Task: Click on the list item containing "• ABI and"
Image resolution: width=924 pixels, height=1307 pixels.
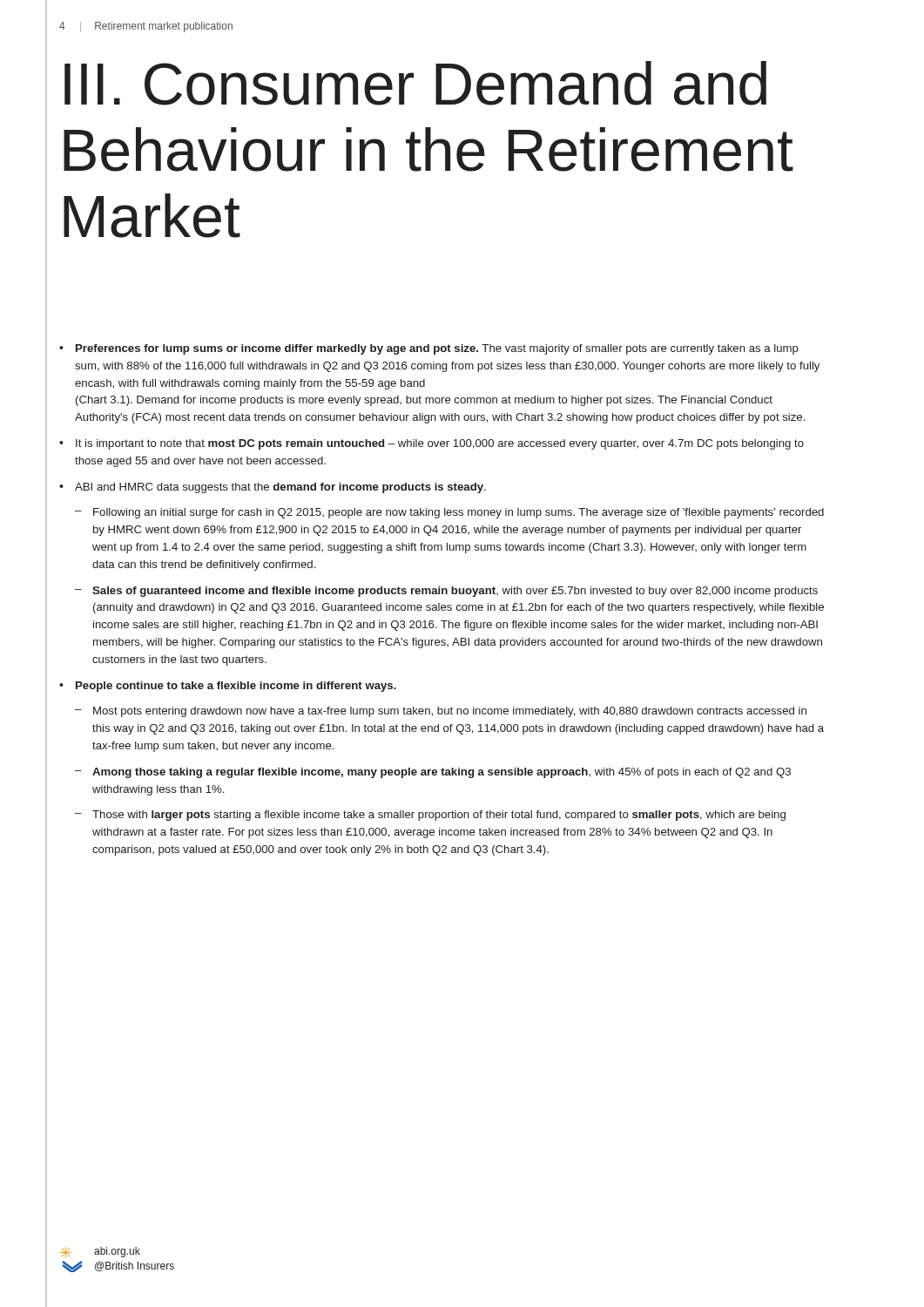Action: pyautogui.click(x=273, y=487)
